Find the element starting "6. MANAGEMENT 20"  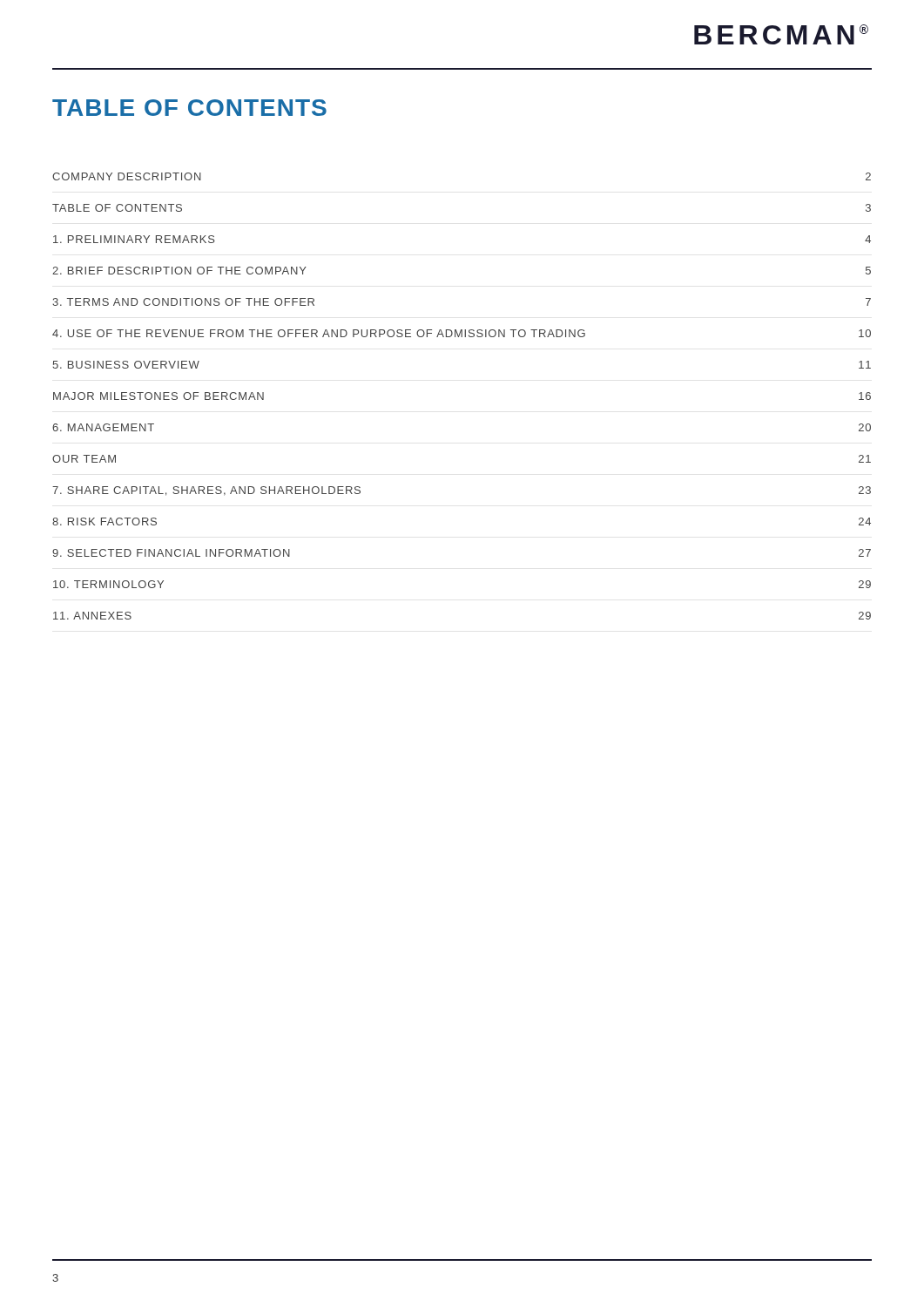[108, 427]
